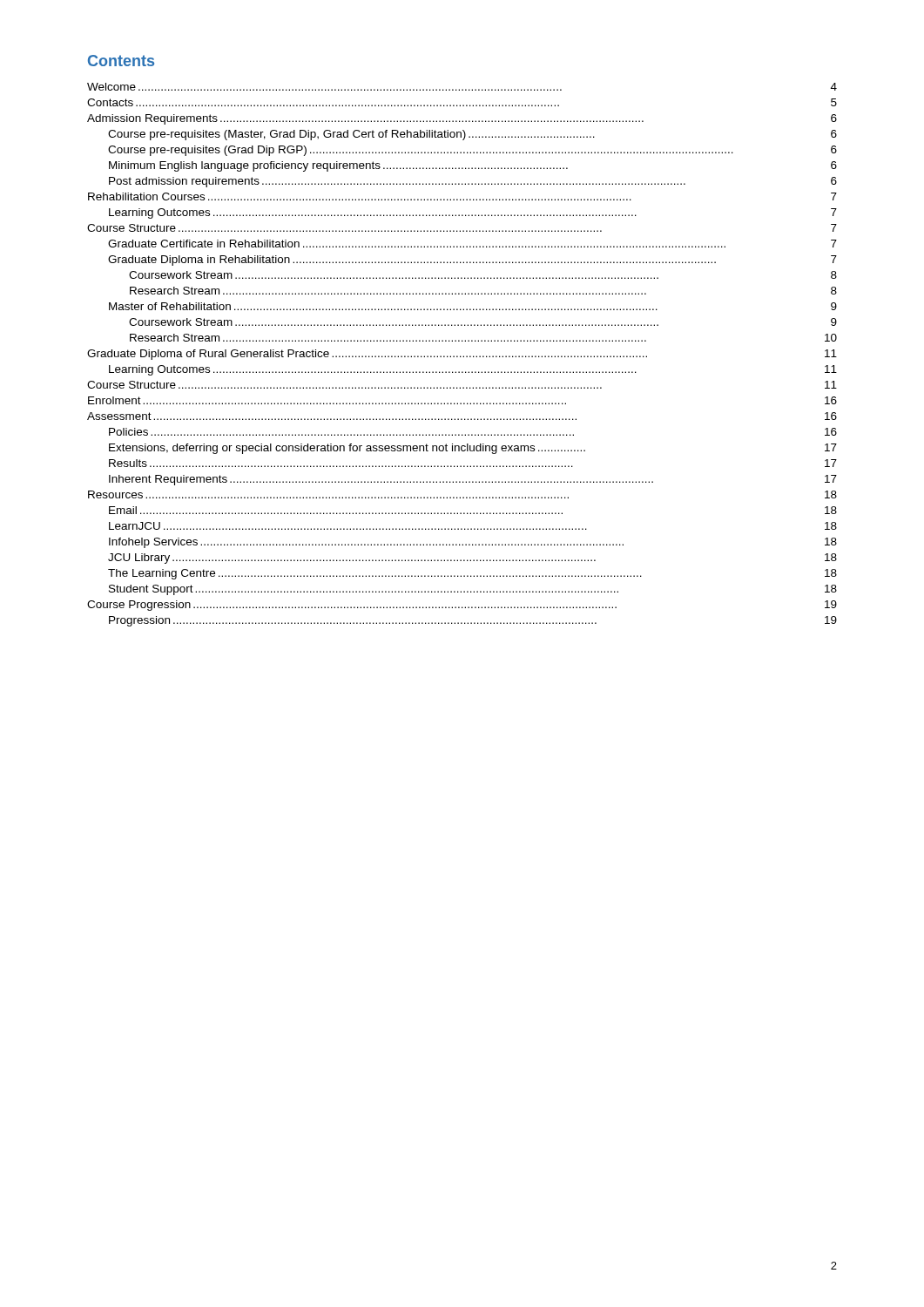The width and height of the screenshot is (924, 1307).
Task: Select the list item containing "Course pre-requisites (Grad Dip RGP)"
Action: [x=472, y=149]
